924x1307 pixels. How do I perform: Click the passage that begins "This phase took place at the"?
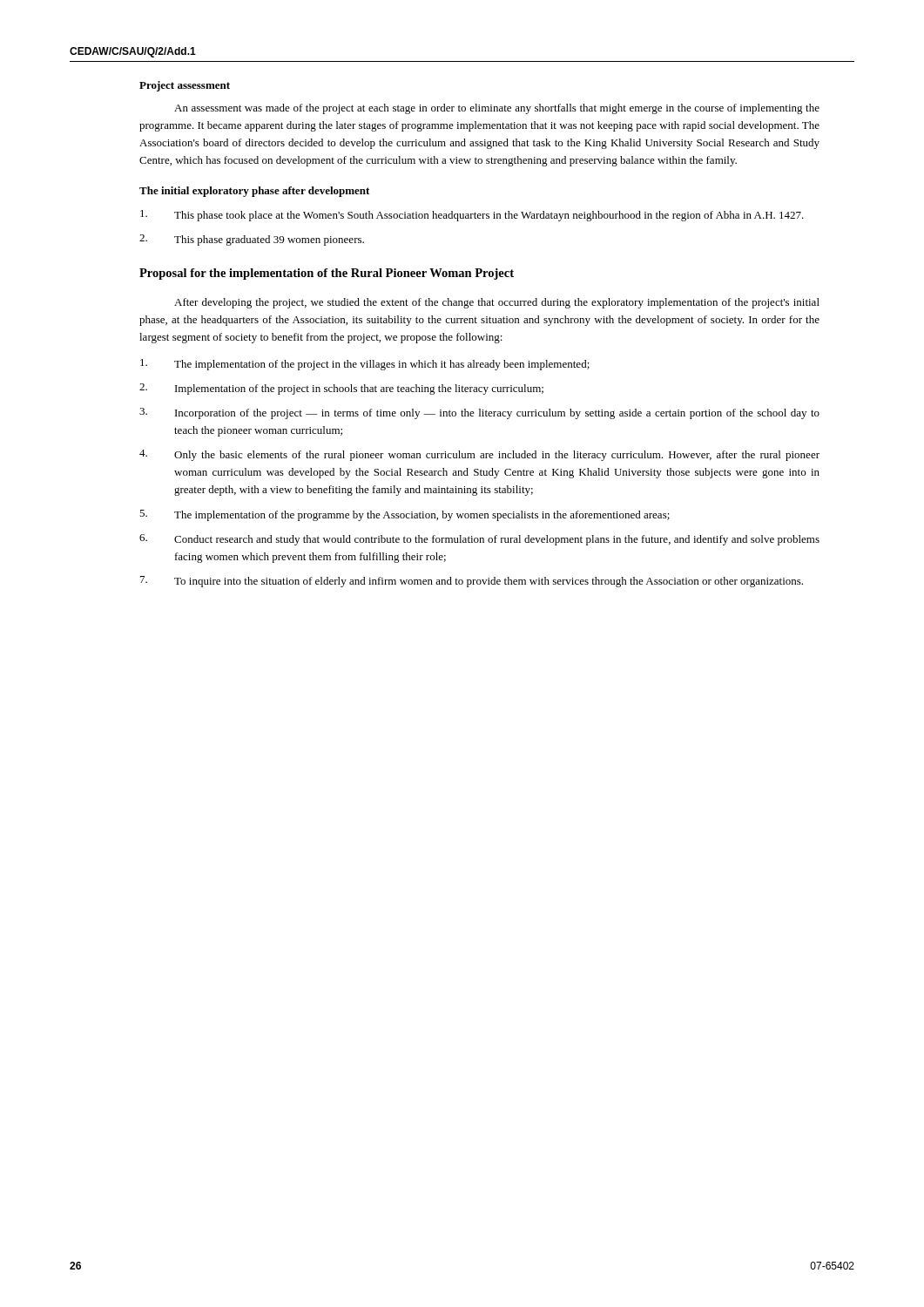point(479,215)
